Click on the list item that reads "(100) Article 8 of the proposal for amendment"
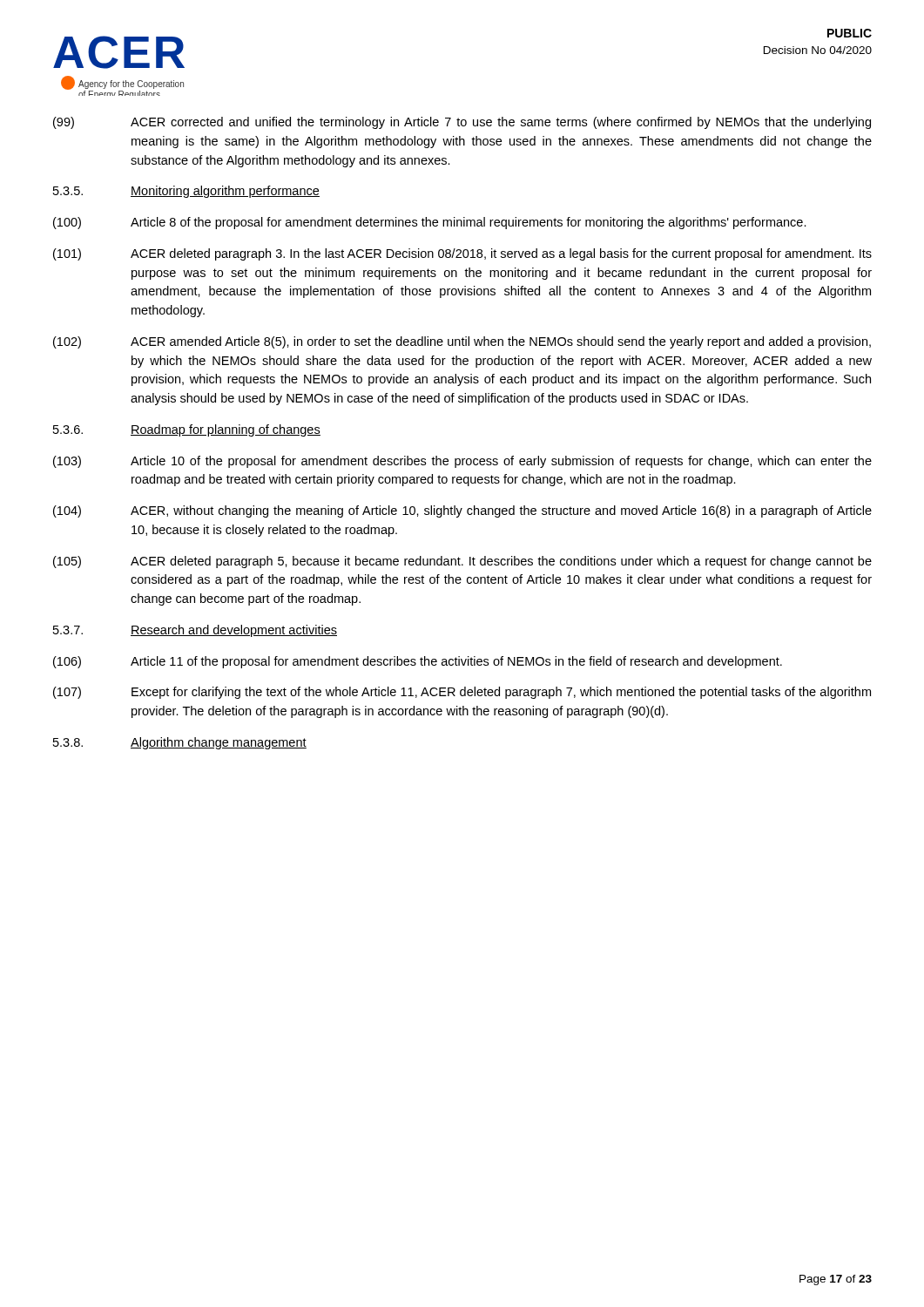The width and height of the screenshot is (924, 1307). (462, 223)
